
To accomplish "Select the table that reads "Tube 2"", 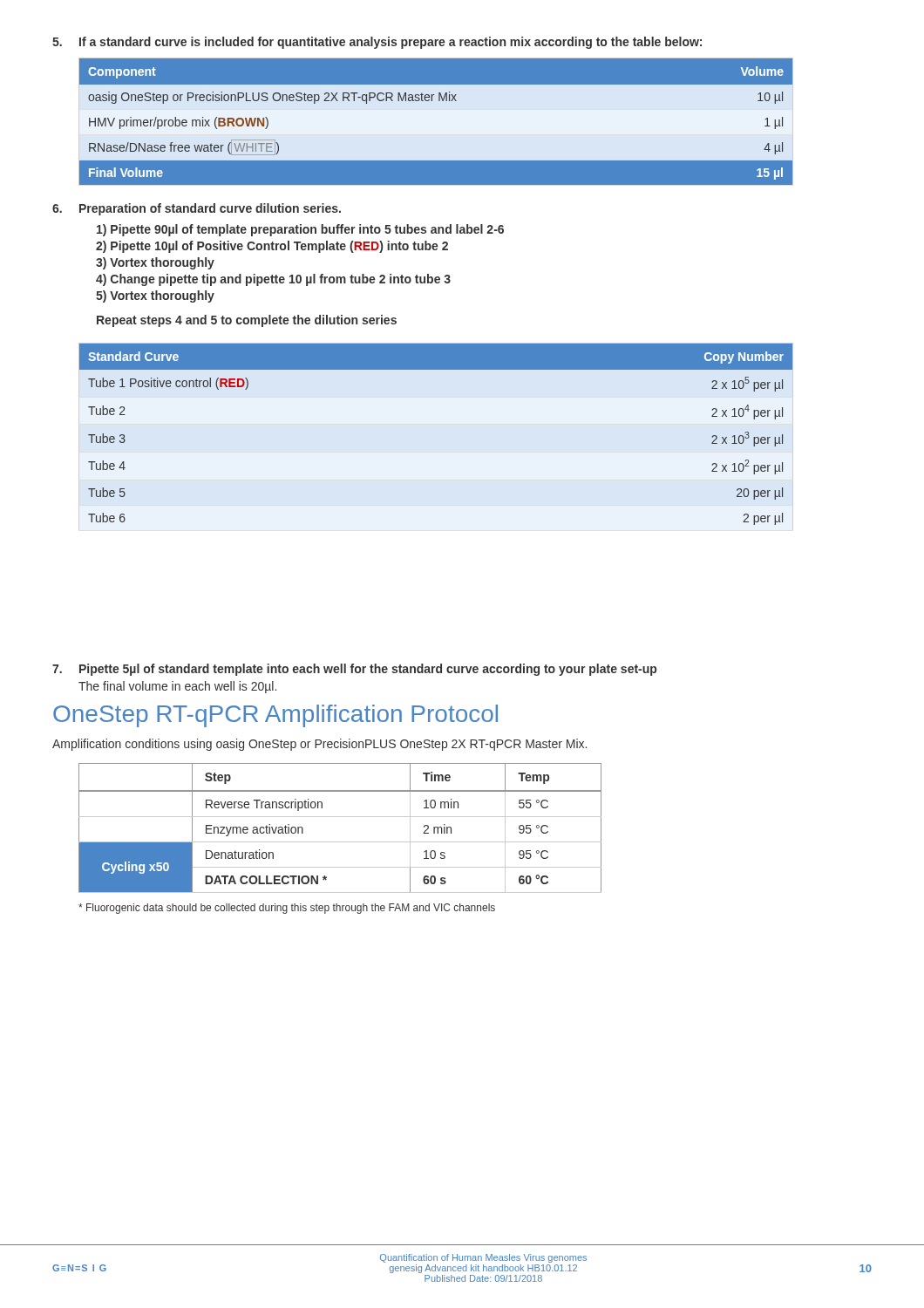I will click(475, 437).
